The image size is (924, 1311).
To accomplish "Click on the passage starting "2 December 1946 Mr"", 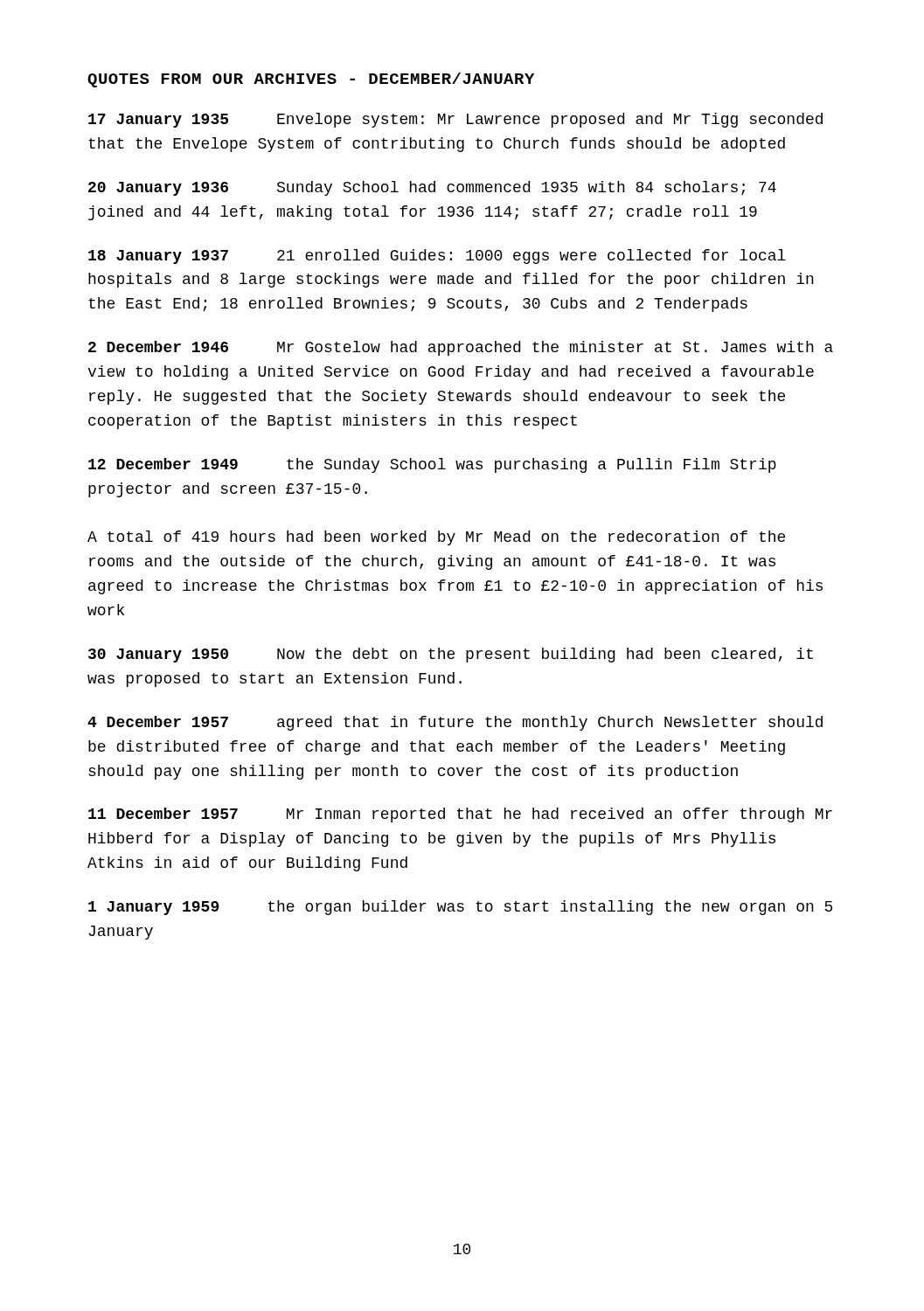I will click(x=460, y=385).
